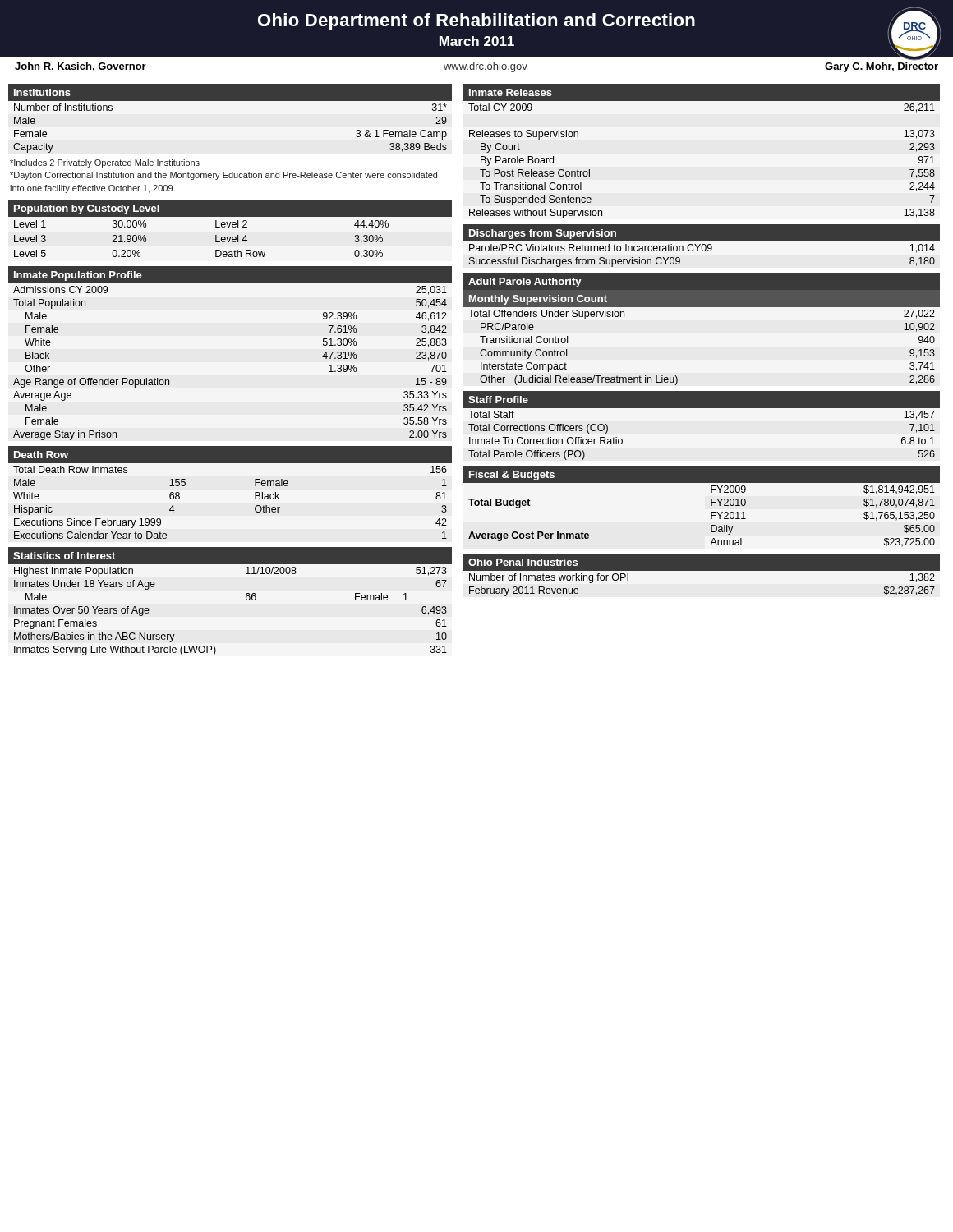Viewport: 953px width, 1232px height.
Task: Select the table that reads "Executions Since February 1999"
Action: tap(230, 503)
